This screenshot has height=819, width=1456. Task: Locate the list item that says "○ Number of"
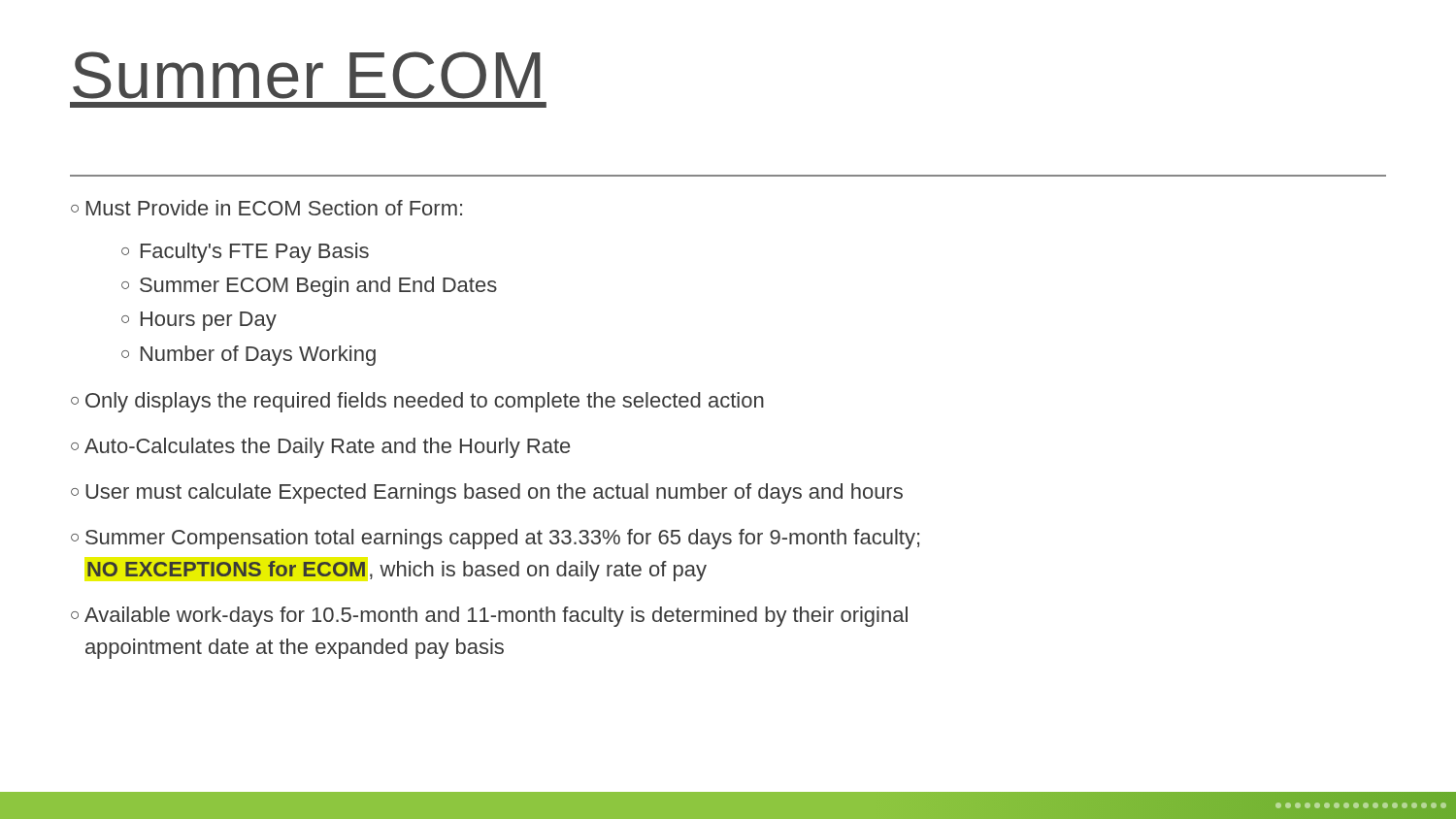point(249,353)
